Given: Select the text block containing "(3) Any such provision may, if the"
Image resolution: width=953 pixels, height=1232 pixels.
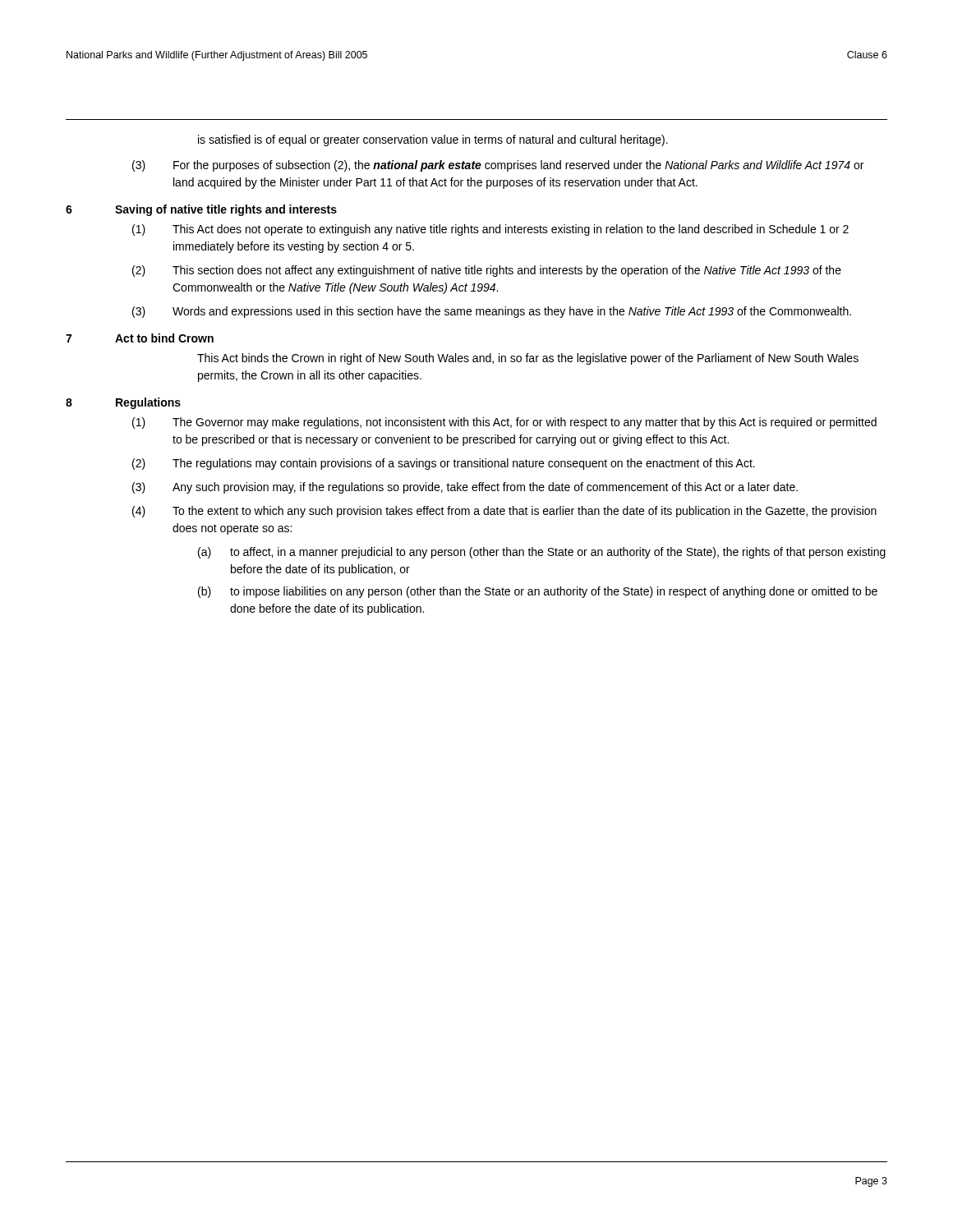Looking at the screenshot, I should 509,488.
